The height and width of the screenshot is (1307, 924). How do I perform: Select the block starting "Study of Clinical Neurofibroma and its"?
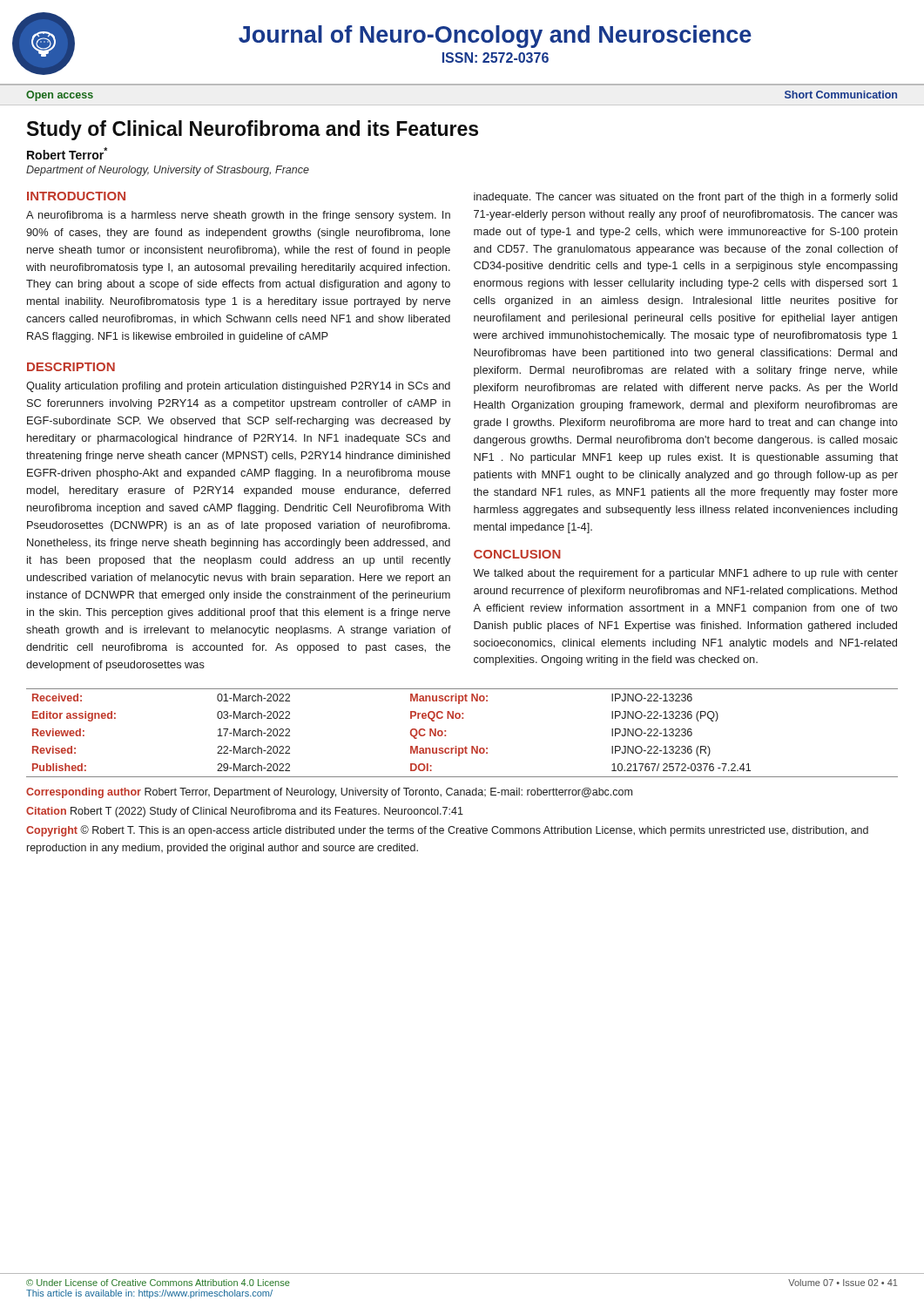(x=253, y=129)
